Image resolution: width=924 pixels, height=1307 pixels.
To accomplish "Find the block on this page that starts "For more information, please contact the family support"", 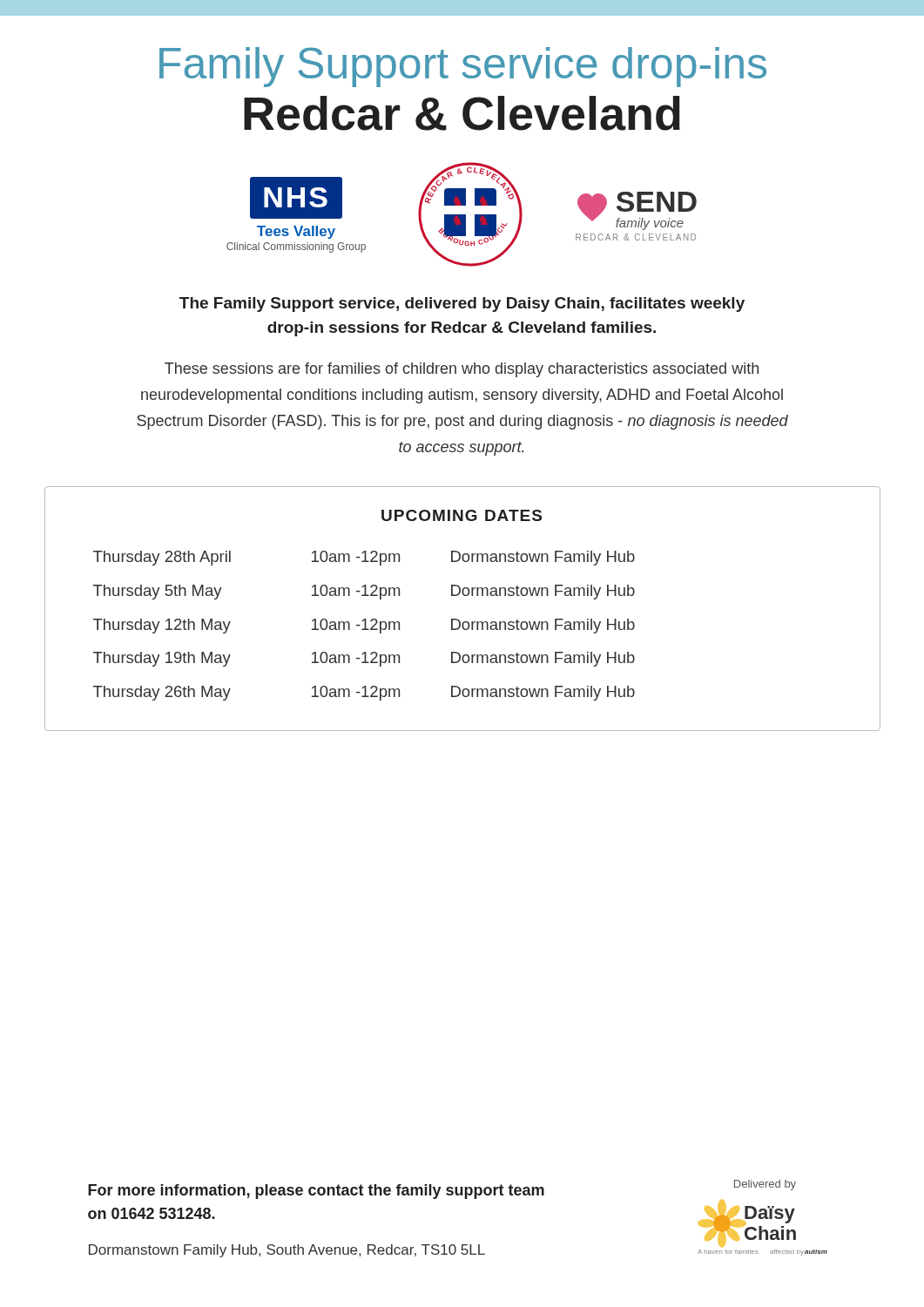I will click(x=316, y=1202).
